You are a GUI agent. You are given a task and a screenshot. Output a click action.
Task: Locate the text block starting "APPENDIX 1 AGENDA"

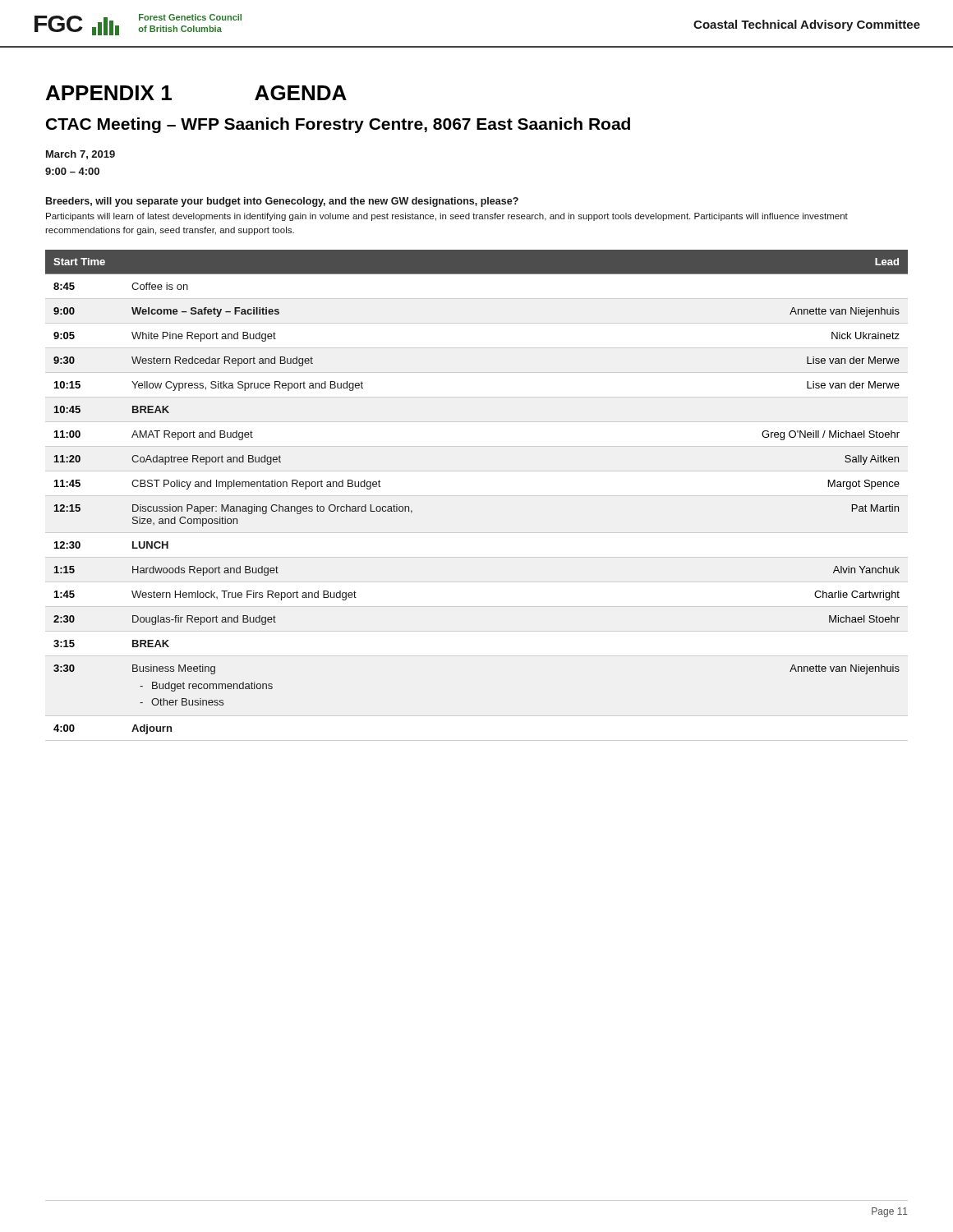110,92
